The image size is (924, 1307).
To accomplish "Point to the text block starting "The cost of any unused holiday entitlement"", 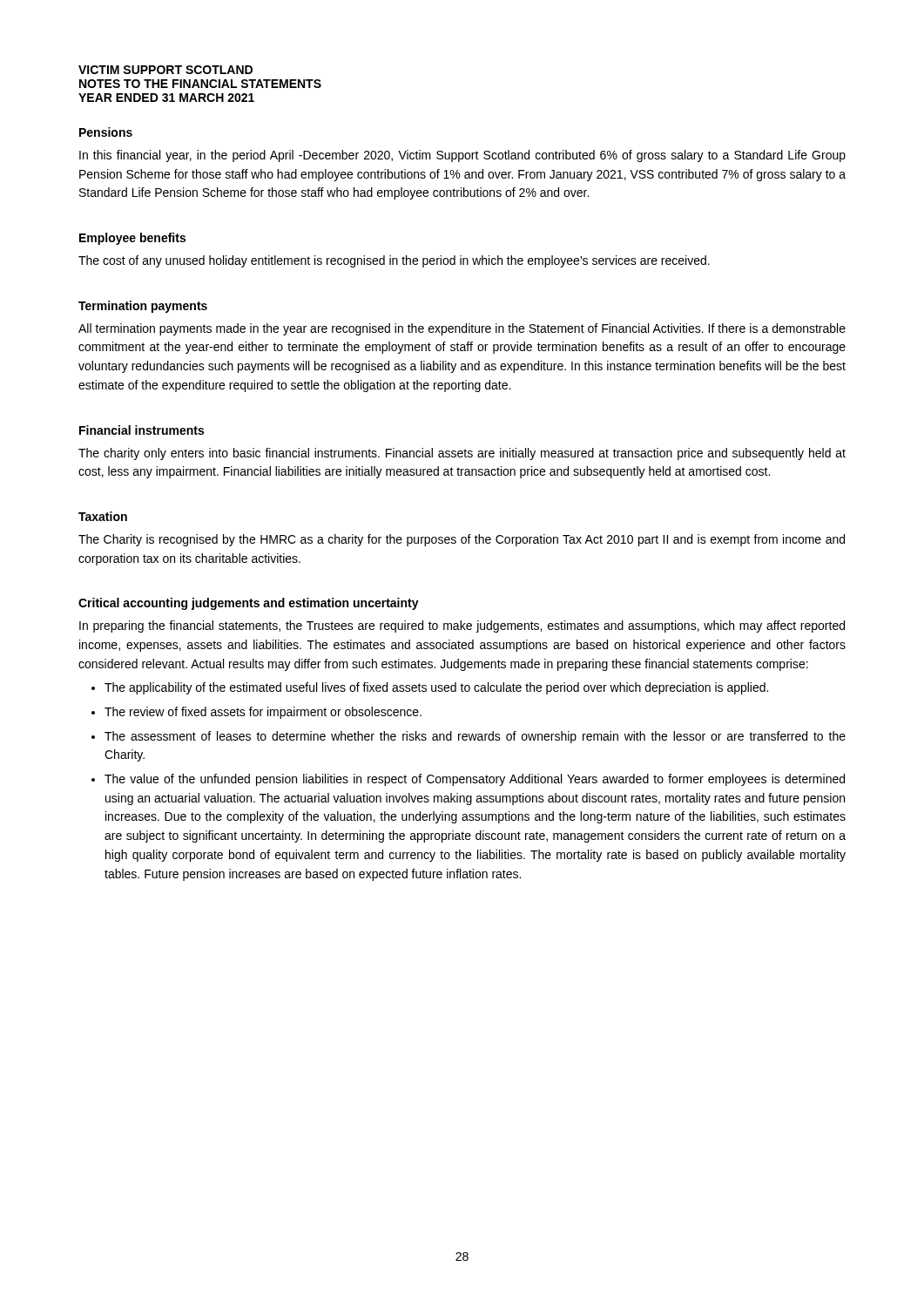I will [394, 261].
